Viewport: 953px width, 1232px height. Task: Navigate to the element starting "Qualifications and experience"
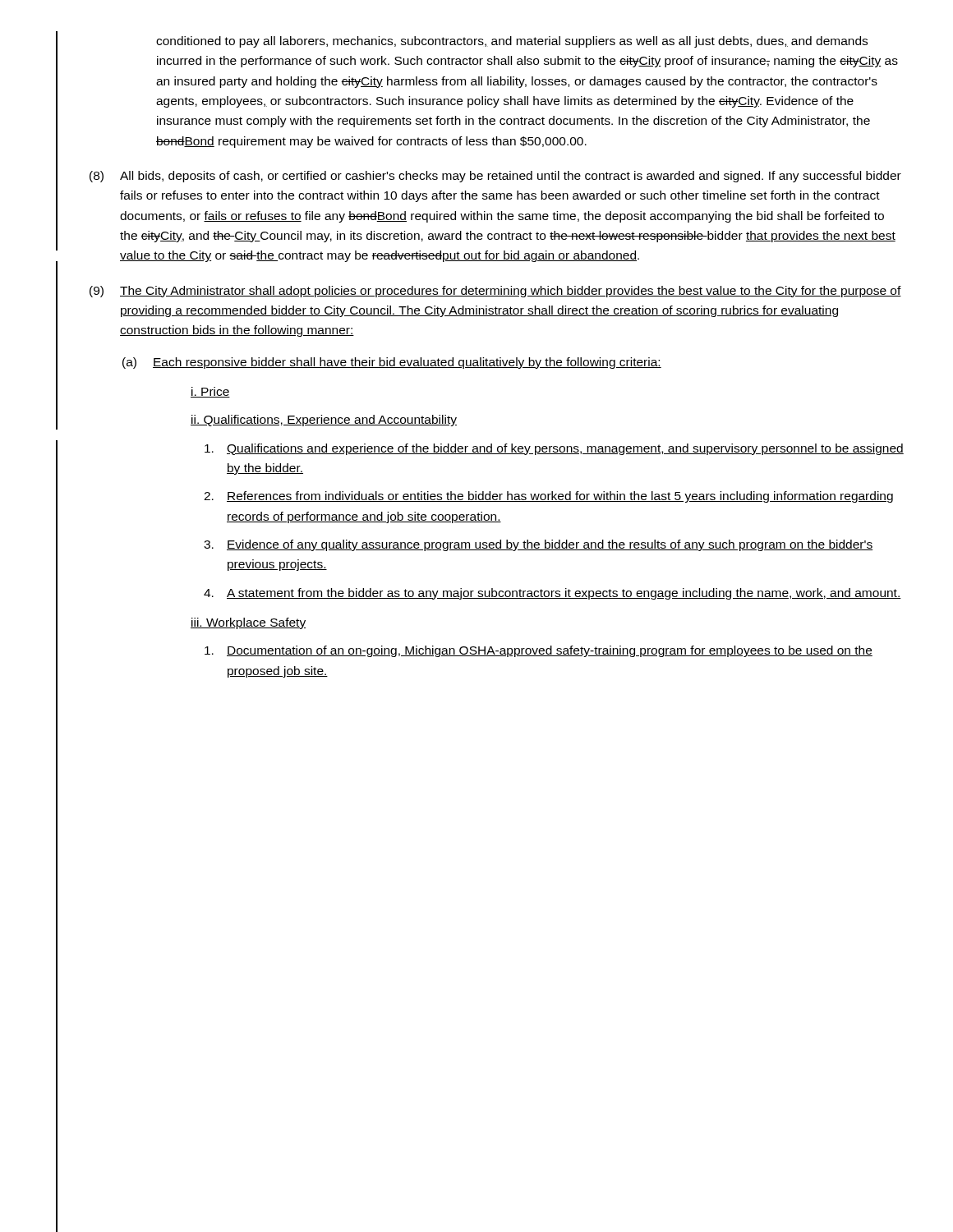554,458
